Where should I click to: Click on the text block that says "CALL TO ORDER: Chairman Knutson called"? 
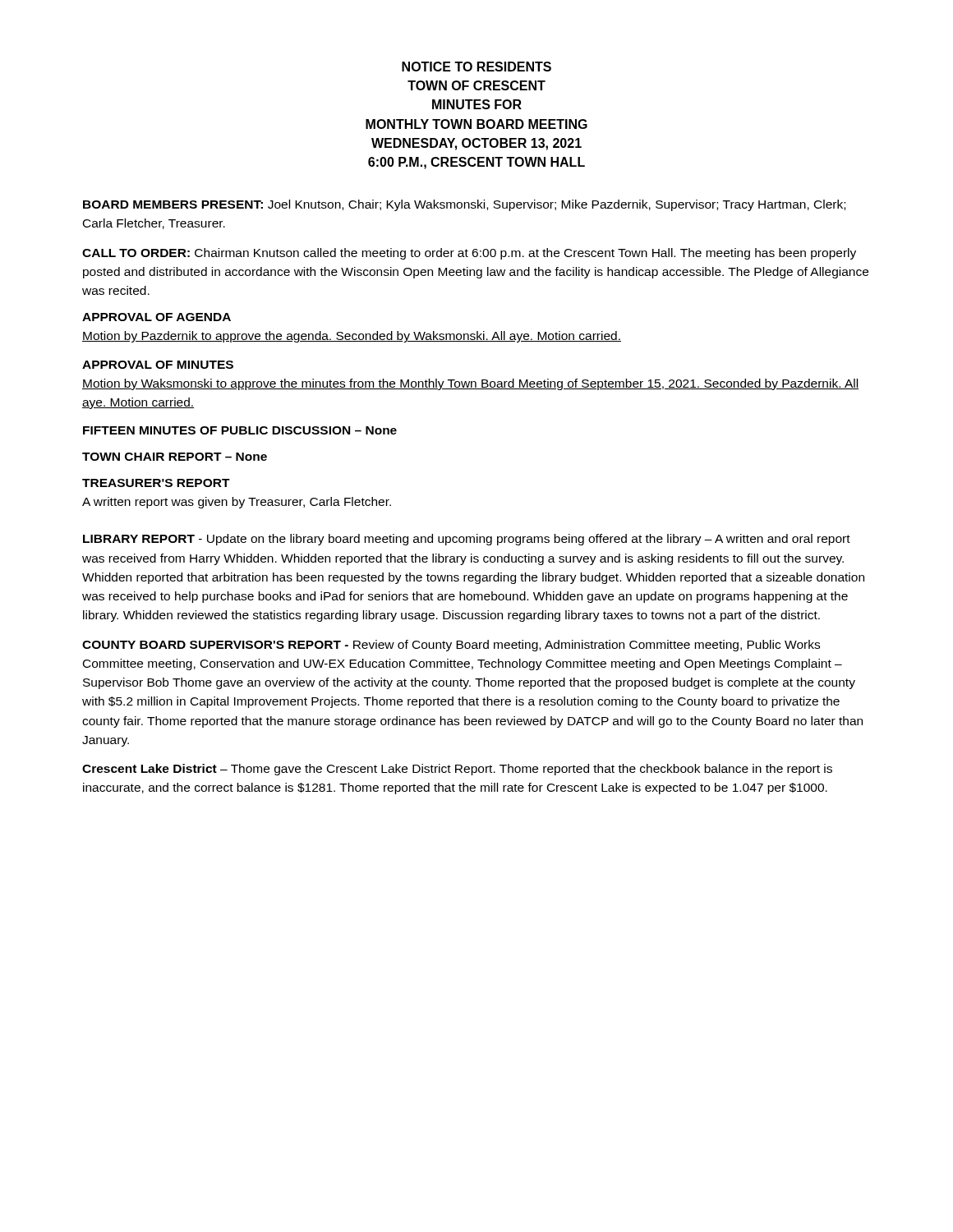click(476, 271)
